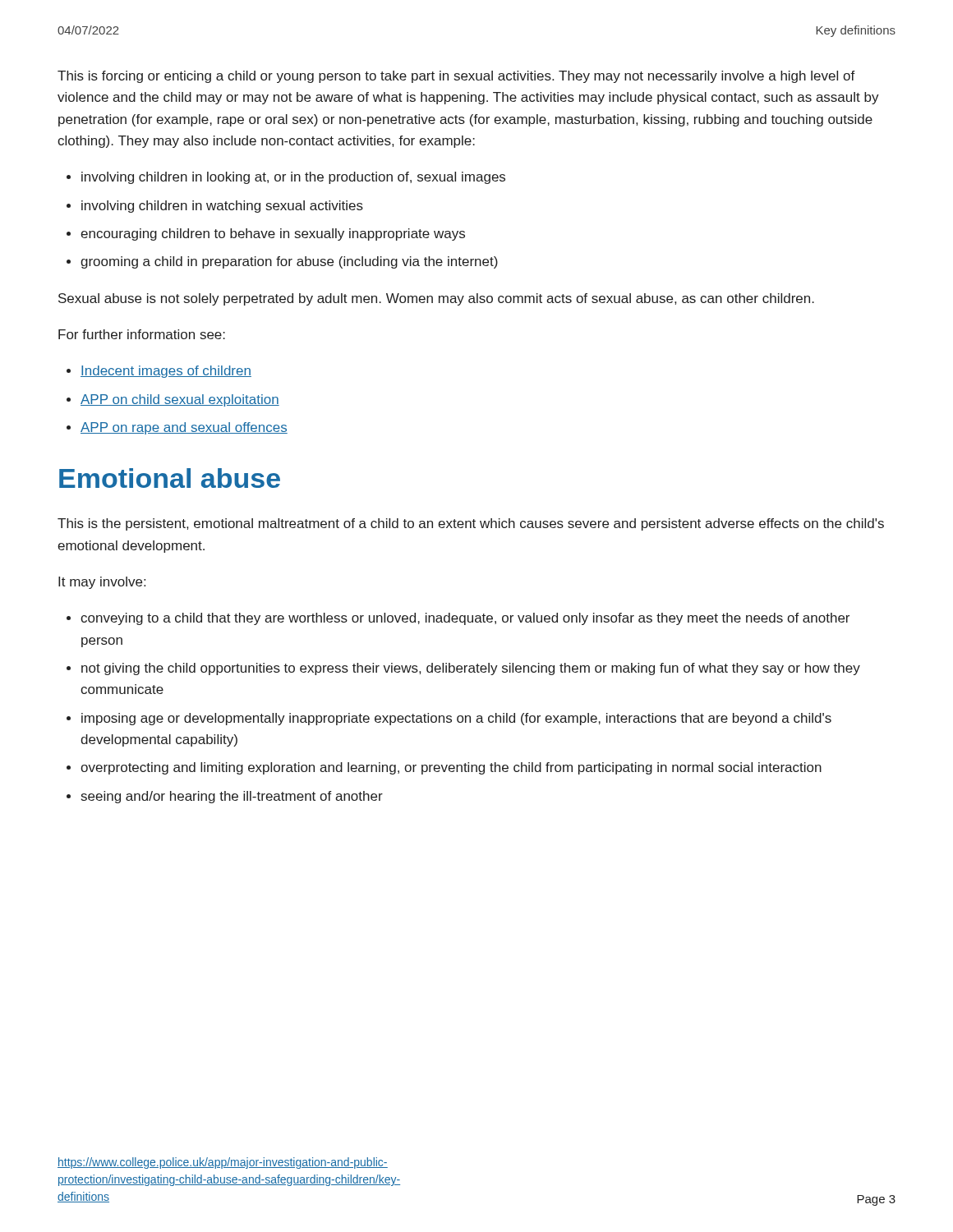Locate the text starting "This is forcing or"

point(476,109)
